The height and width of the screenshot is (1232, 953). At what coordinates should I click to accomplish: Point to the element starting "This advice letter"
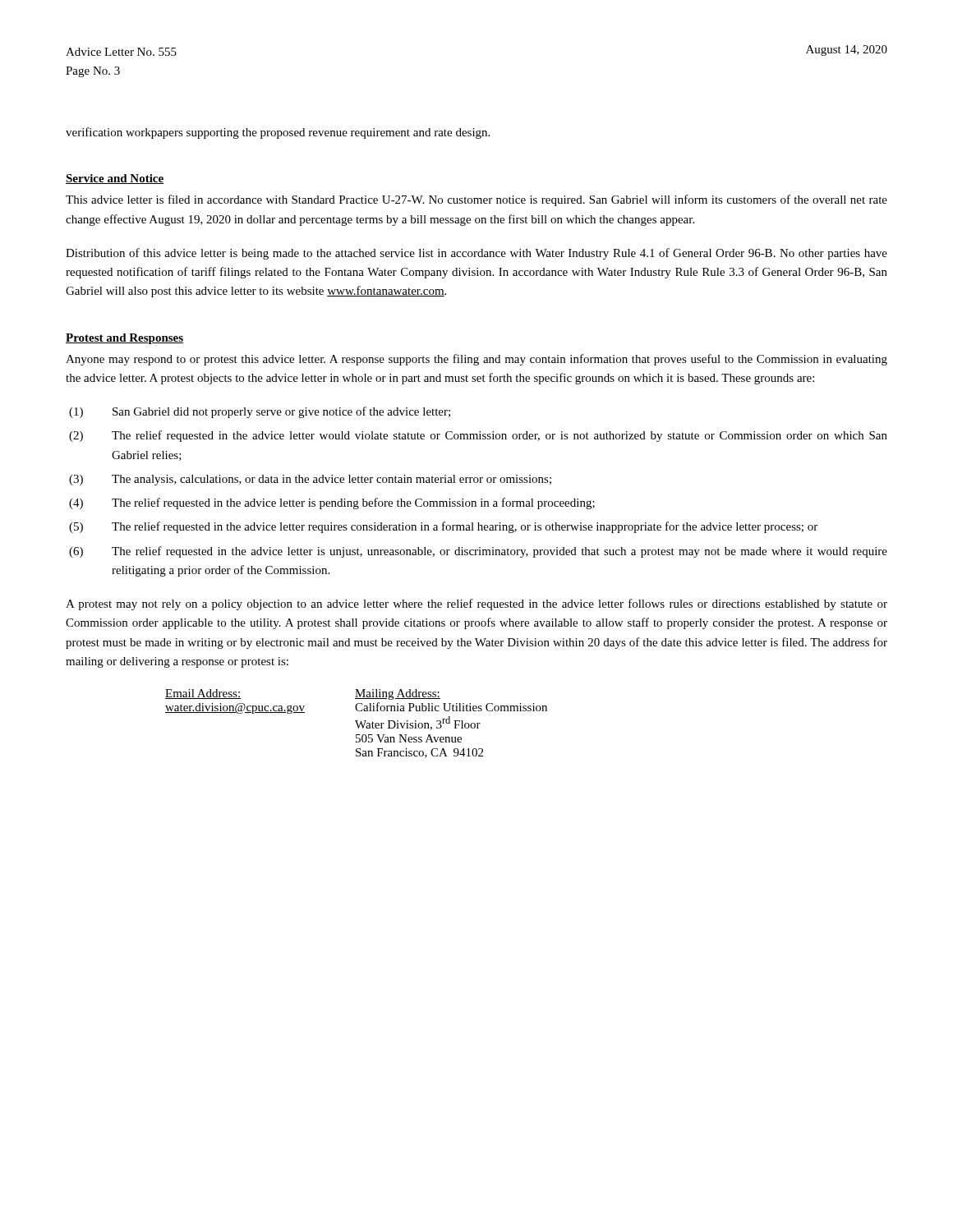coord(476,209)
